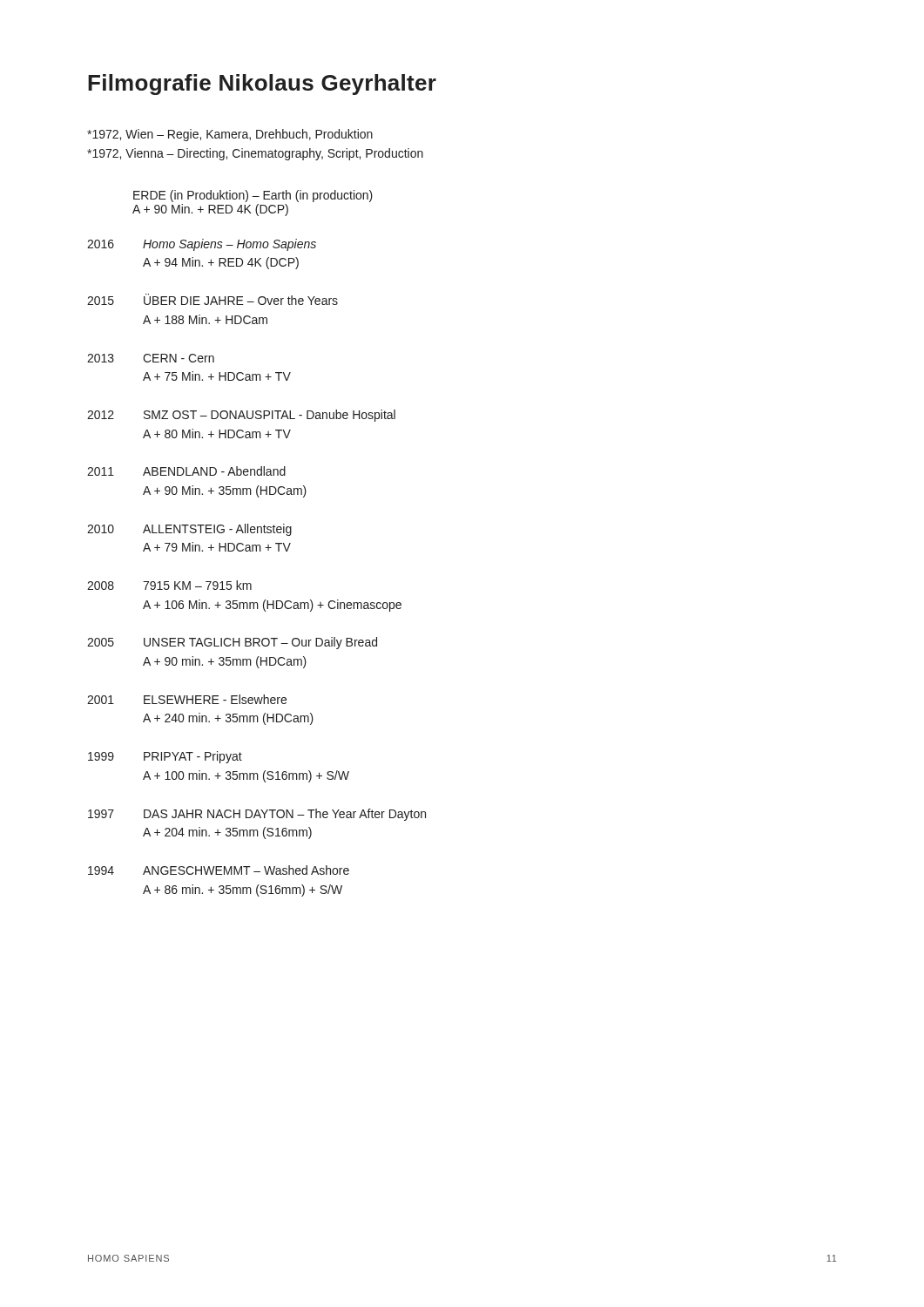This screenshot has width=924, height=1307.
Task: Select the list item that says "1994 ANGESCHWEMMT –"
Action: click(x=219, y=870)
